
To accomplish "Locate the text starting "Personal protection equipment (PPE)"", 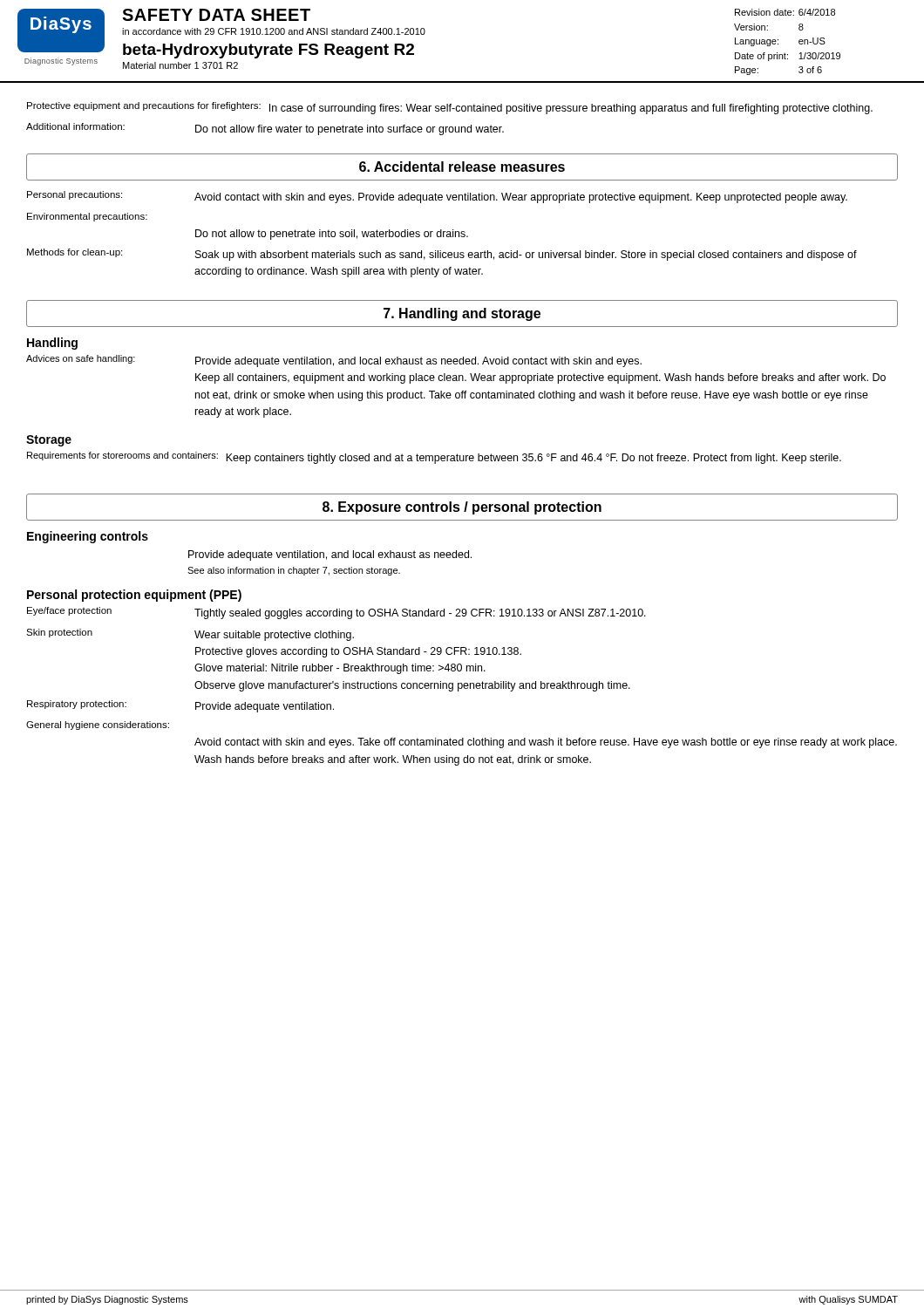I will (134, 596).
